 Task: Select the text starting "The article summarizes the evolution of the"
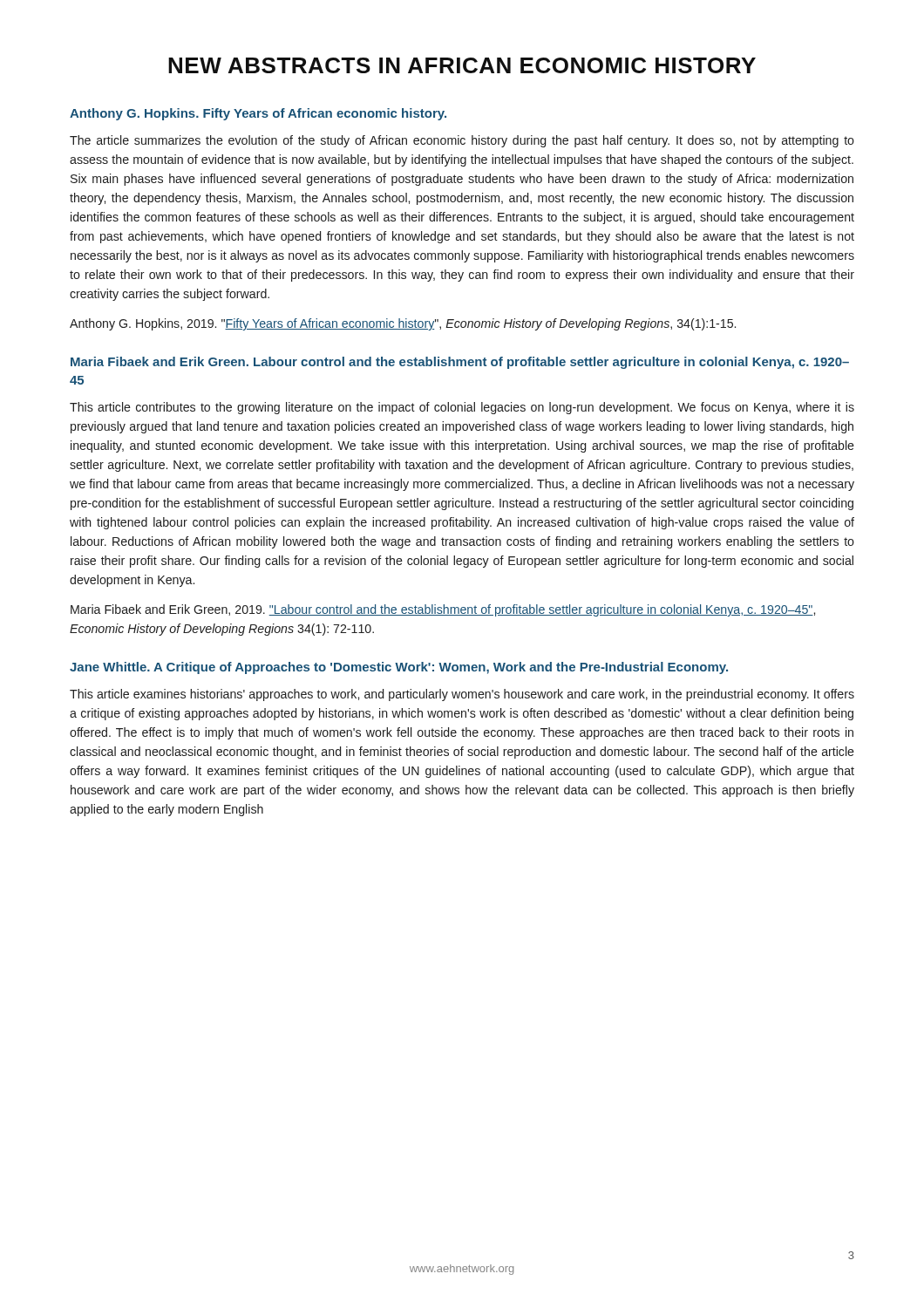[462, 217]
